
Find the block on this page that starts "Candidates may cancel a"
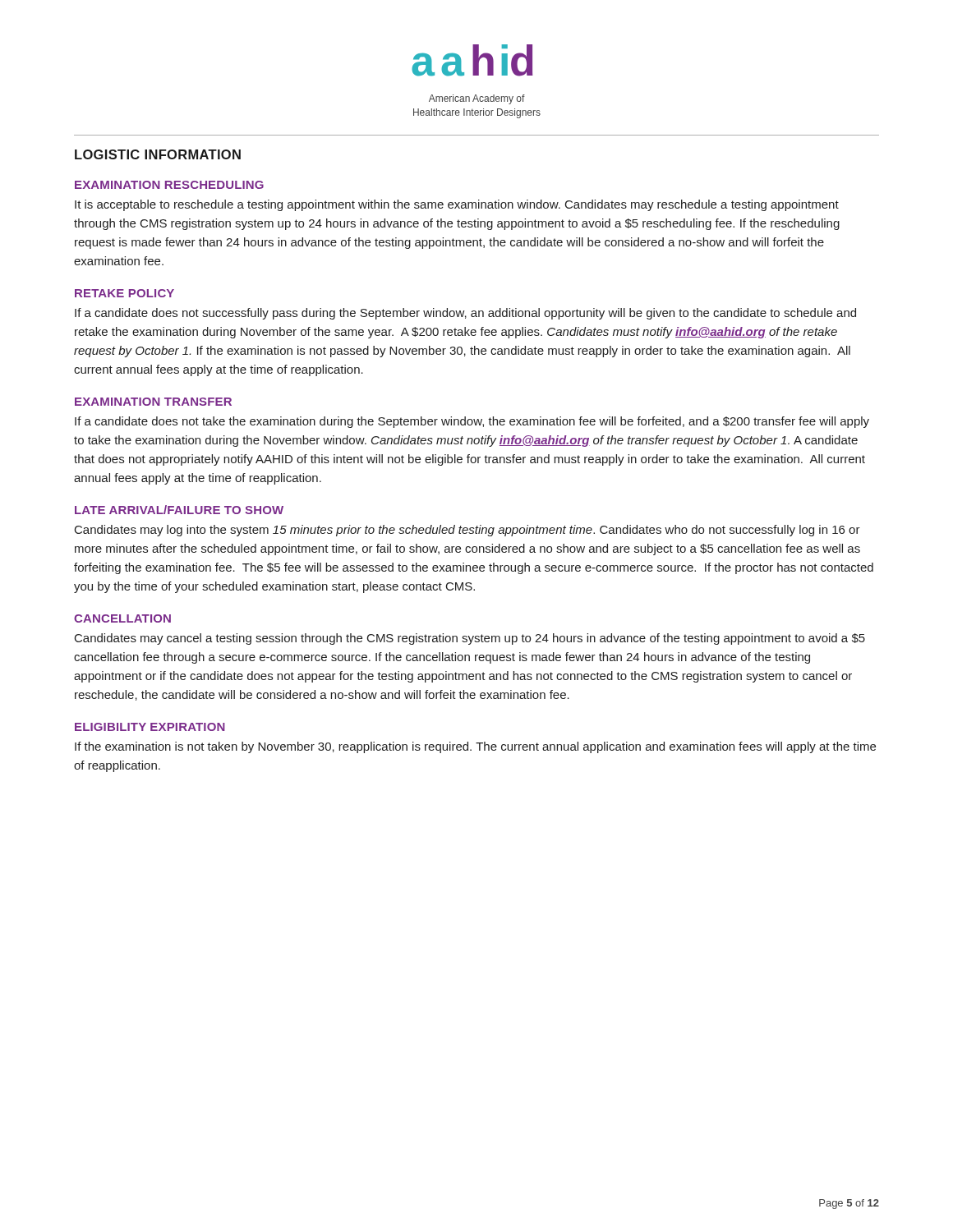coord(470,666)
